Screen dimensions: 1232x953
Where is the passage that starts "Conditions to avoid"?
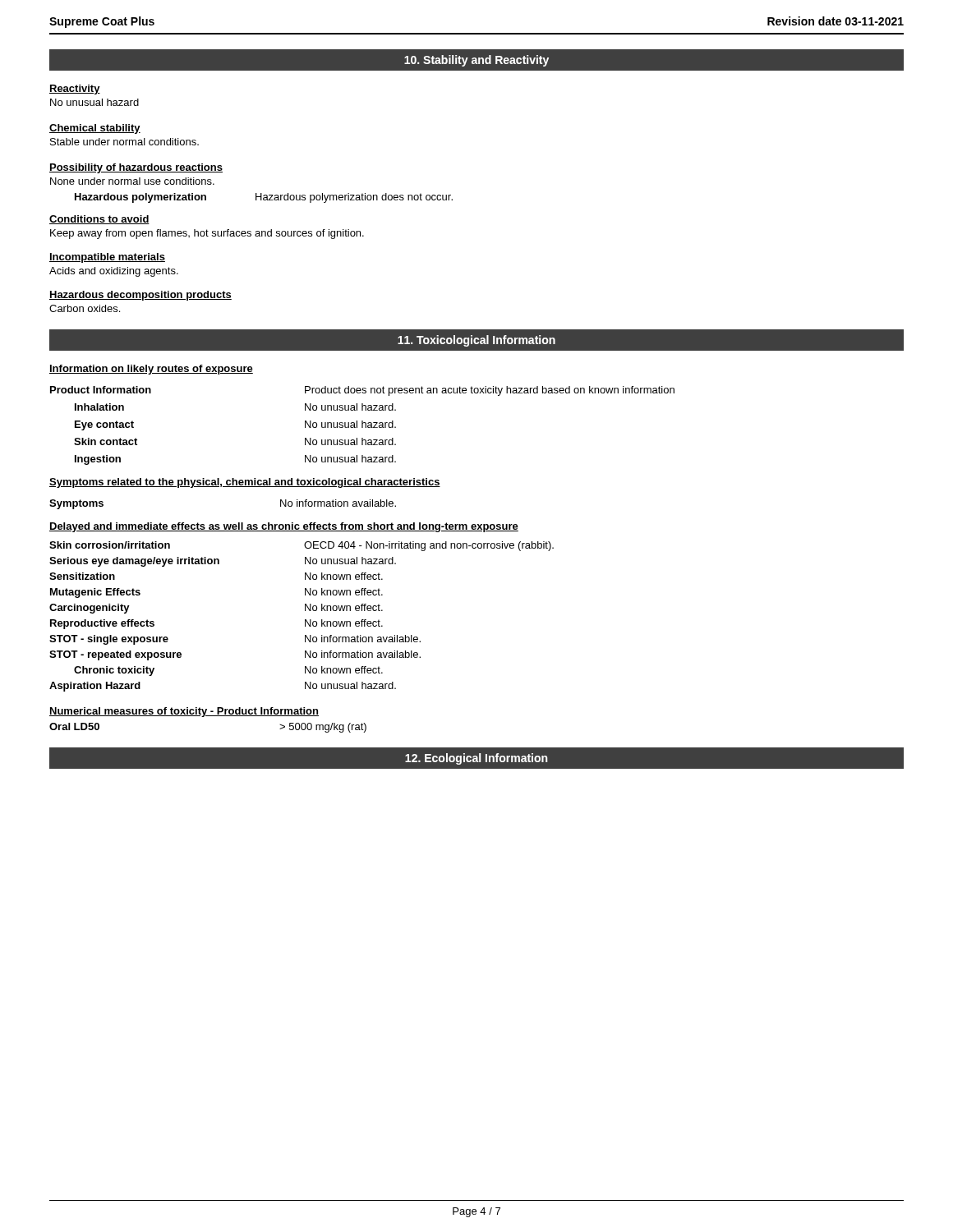[99, 220]
